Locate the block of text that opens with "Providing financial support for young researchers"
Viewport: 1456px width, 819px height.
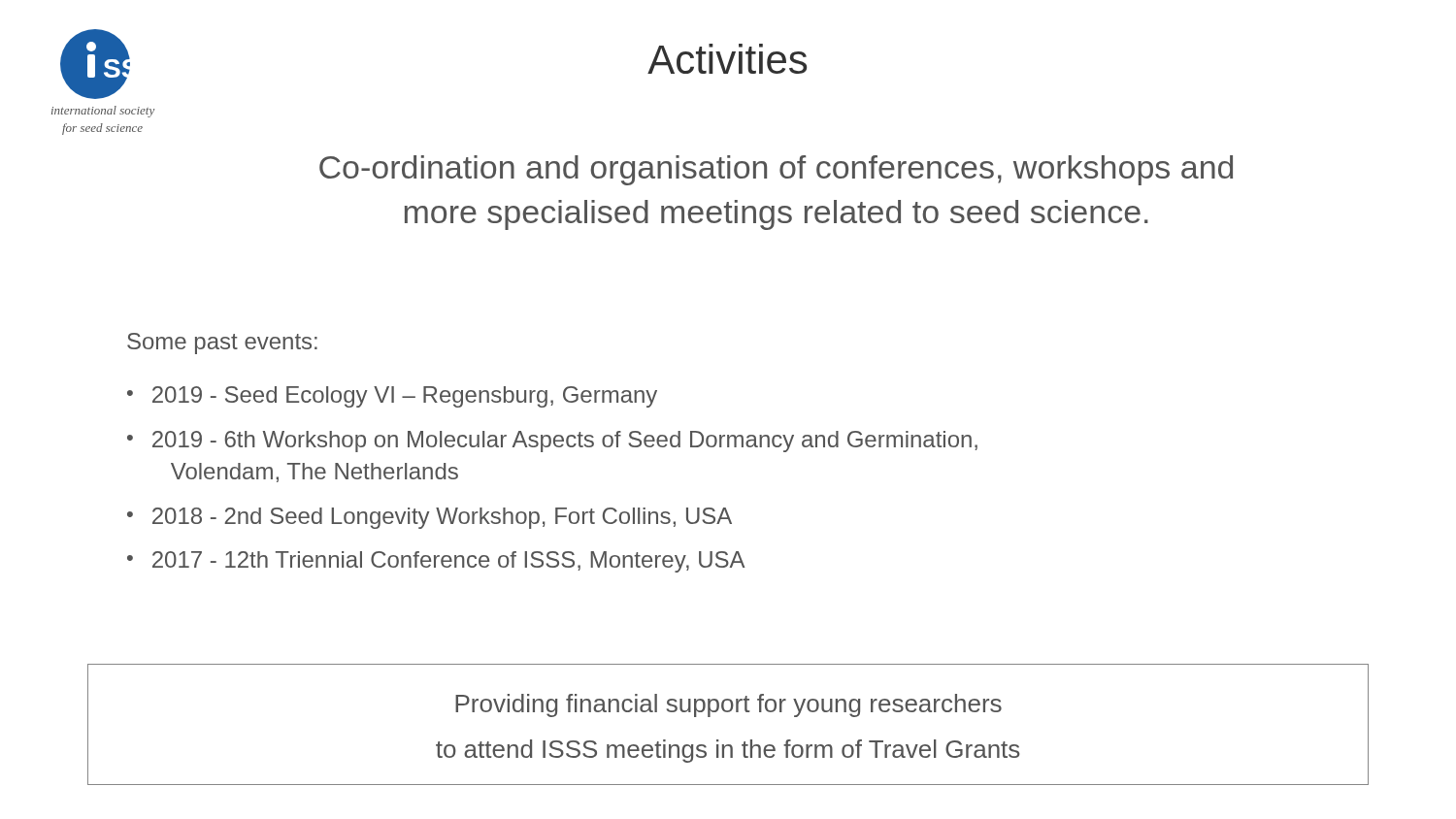(728, 705)
